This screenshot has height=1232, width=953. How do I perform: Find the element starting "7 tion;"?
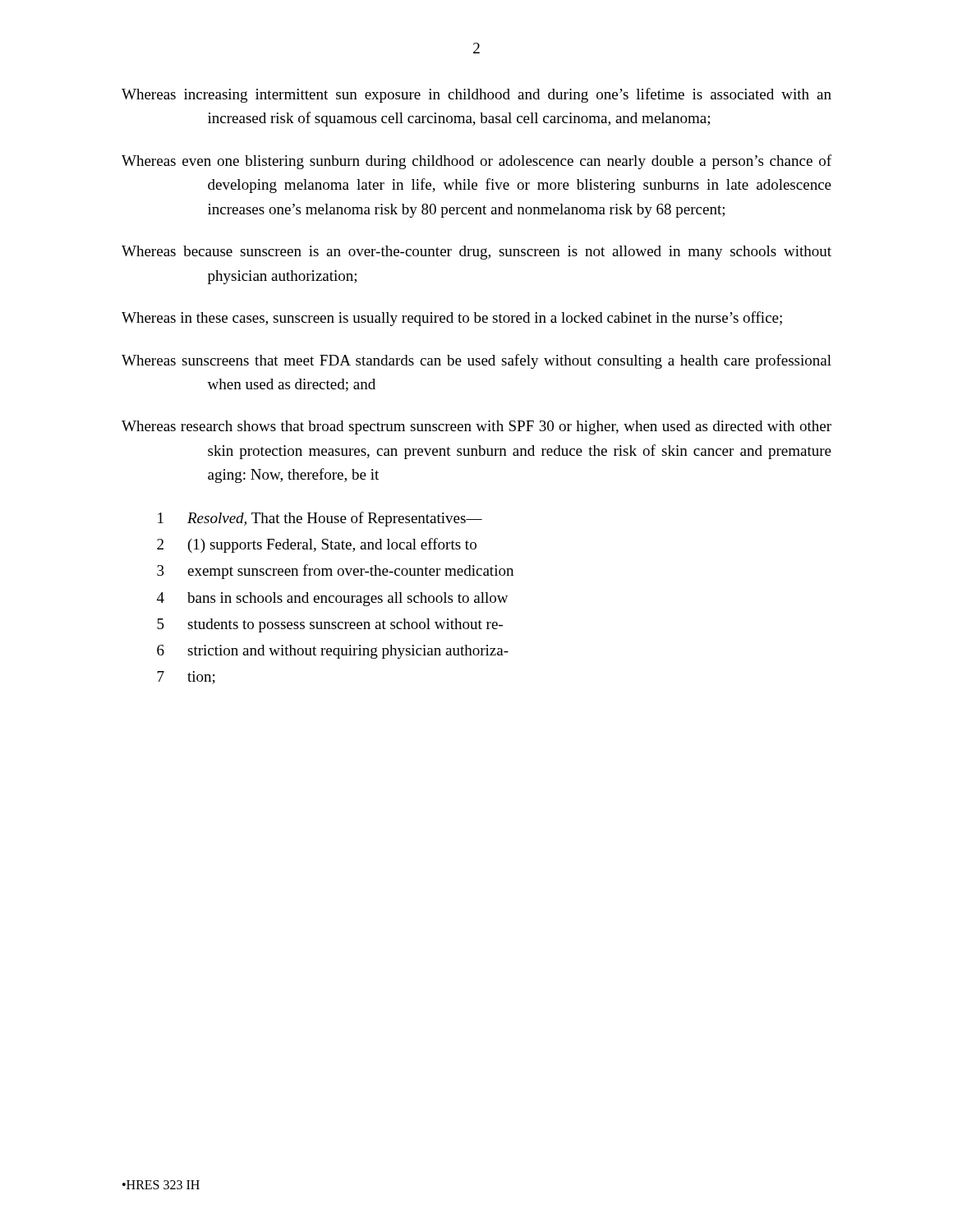[186, 678]
